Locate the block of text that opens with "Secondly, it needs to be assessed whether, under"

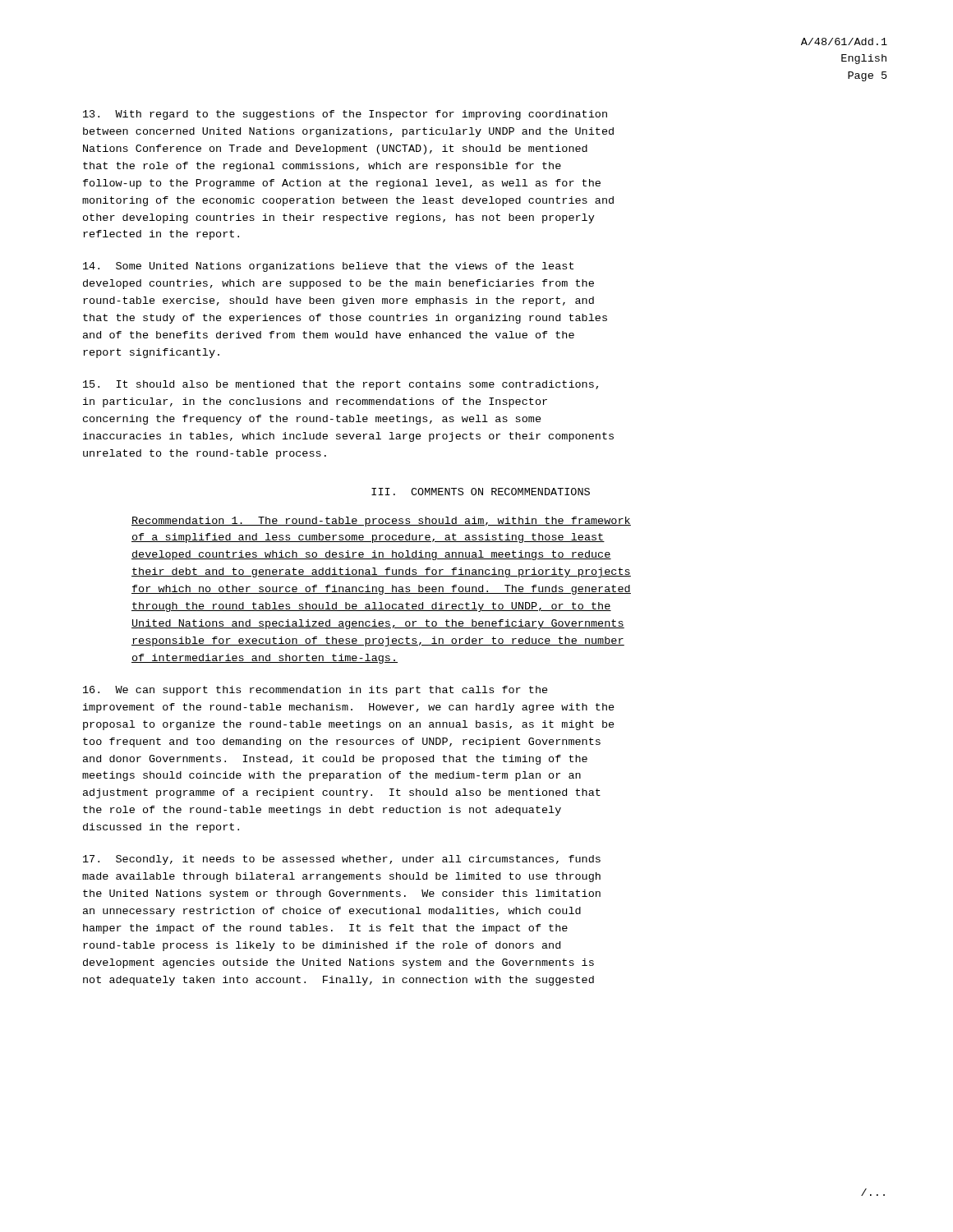click(342, 920)
